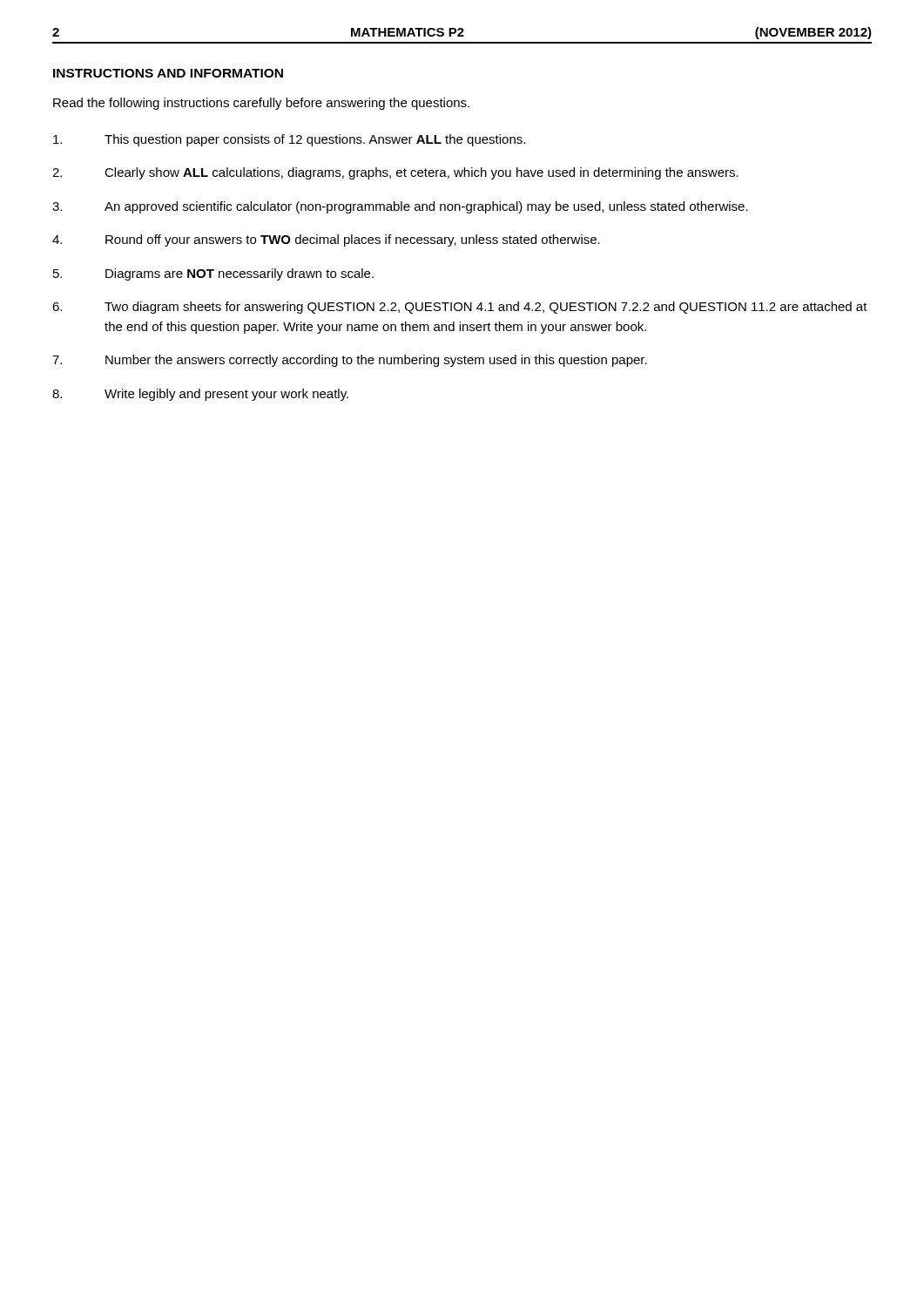This screenshot has height=1307, width=924.
Task: Select the text block containing "Read the following instructions"
Action: 261,102
